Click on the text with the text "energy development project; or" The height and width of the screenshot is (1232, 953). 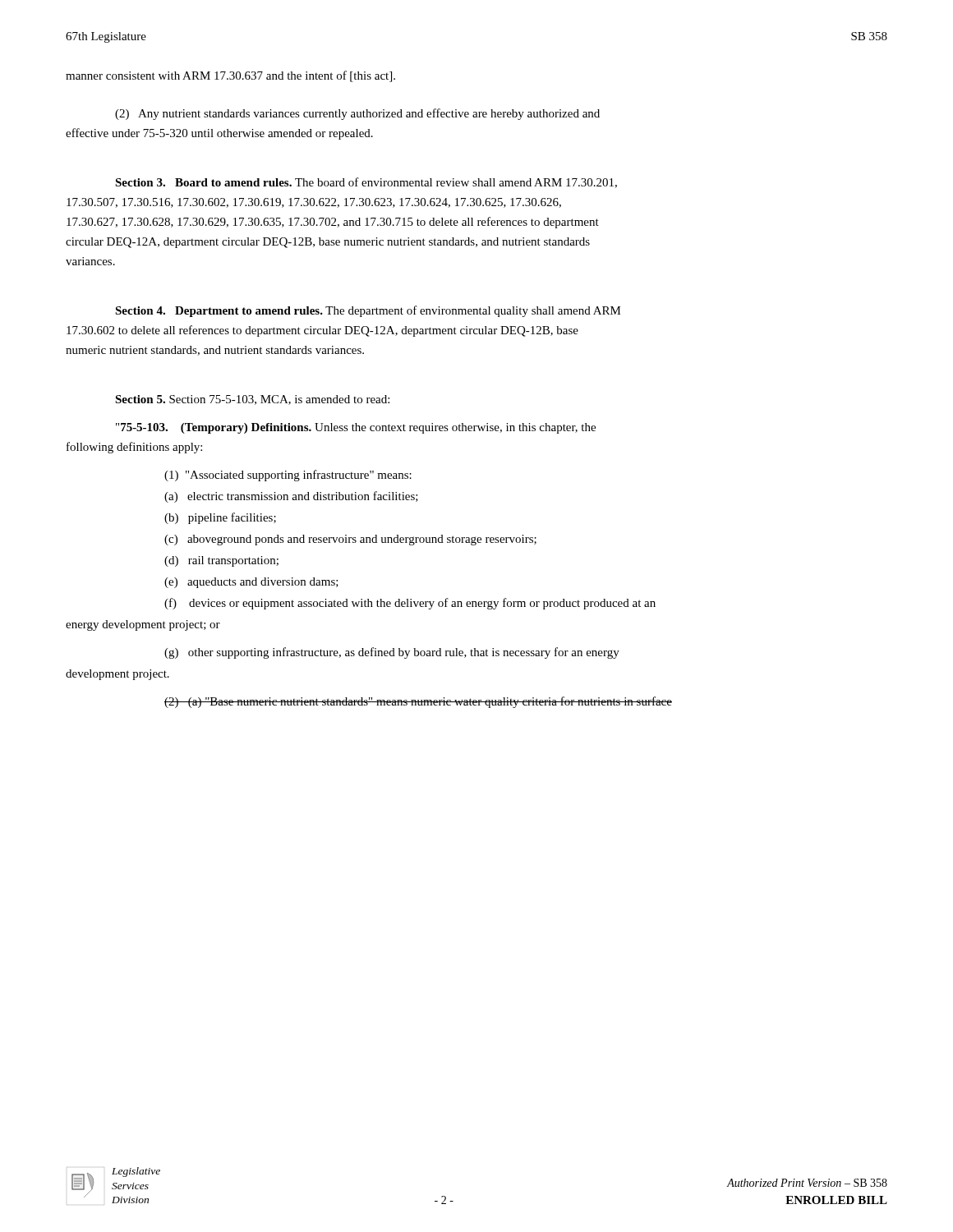143,624
